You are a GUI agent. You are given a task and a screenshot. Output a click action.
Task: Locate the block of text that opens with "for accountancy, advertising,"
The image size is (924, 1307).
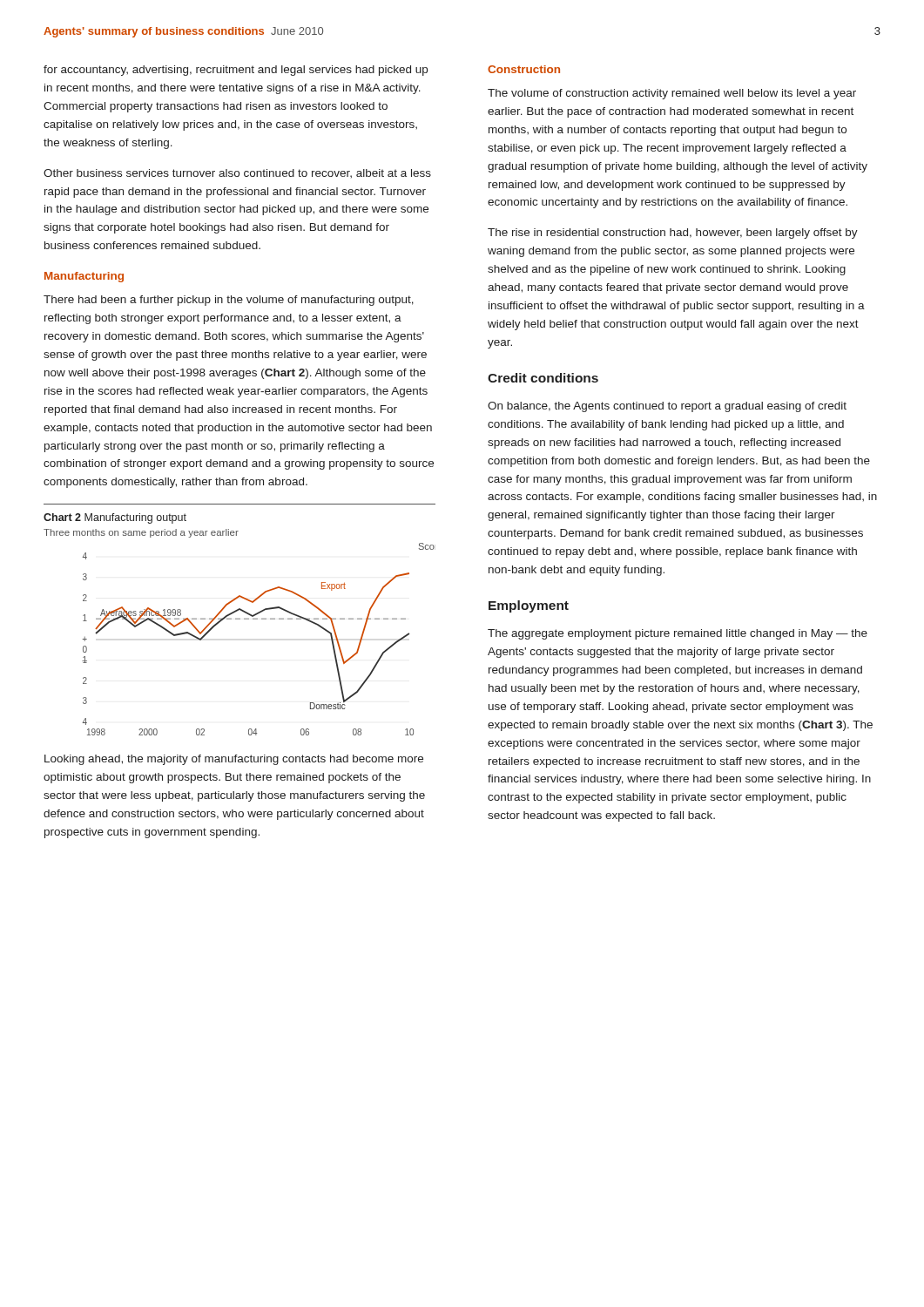[x=240, y=107]
